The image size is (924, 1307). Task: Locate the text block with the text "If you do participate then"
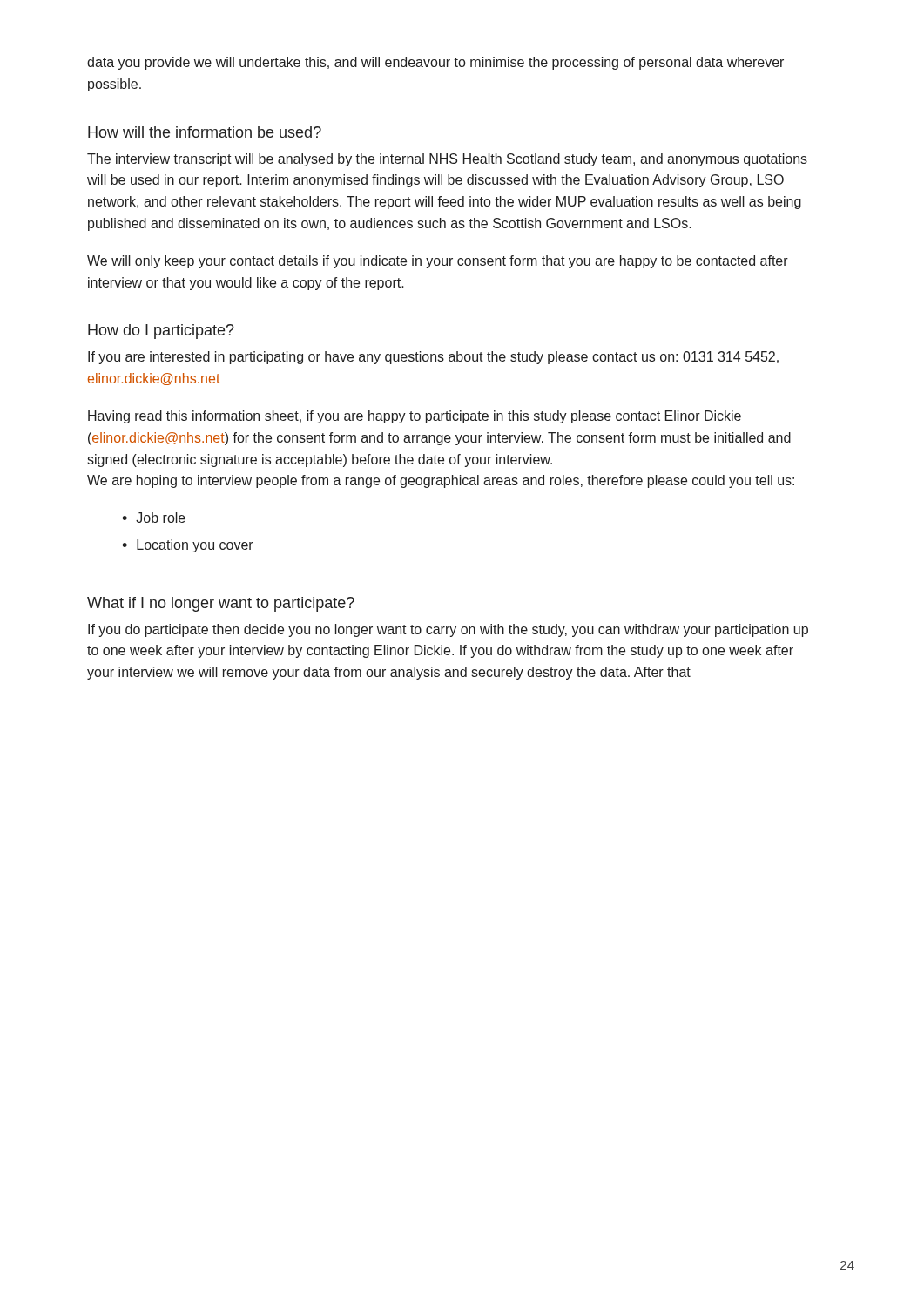point(448,651)
